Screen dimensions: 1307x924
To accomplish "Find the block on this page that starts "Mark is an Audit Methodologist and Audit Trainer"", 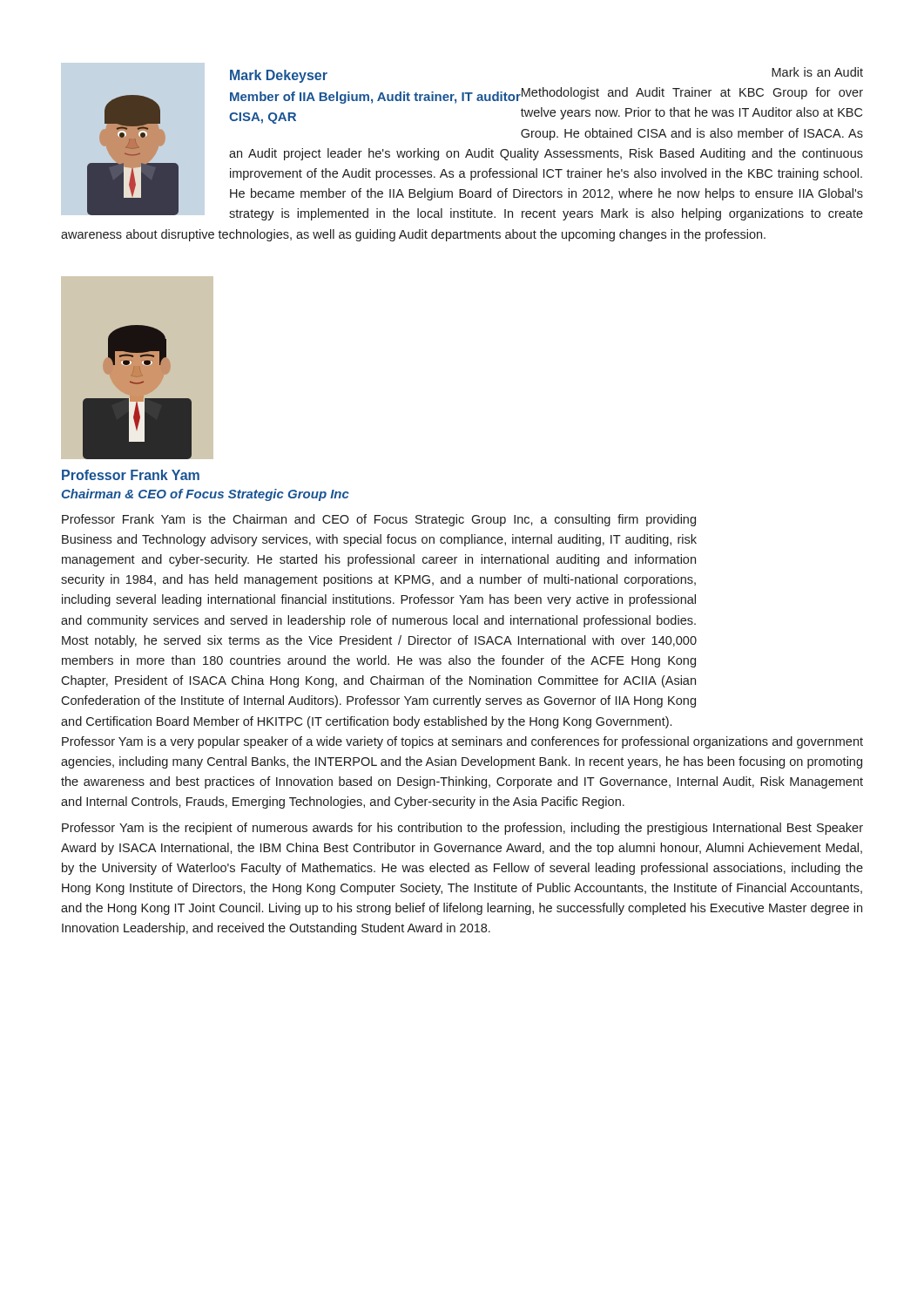I will click(462, 154).
